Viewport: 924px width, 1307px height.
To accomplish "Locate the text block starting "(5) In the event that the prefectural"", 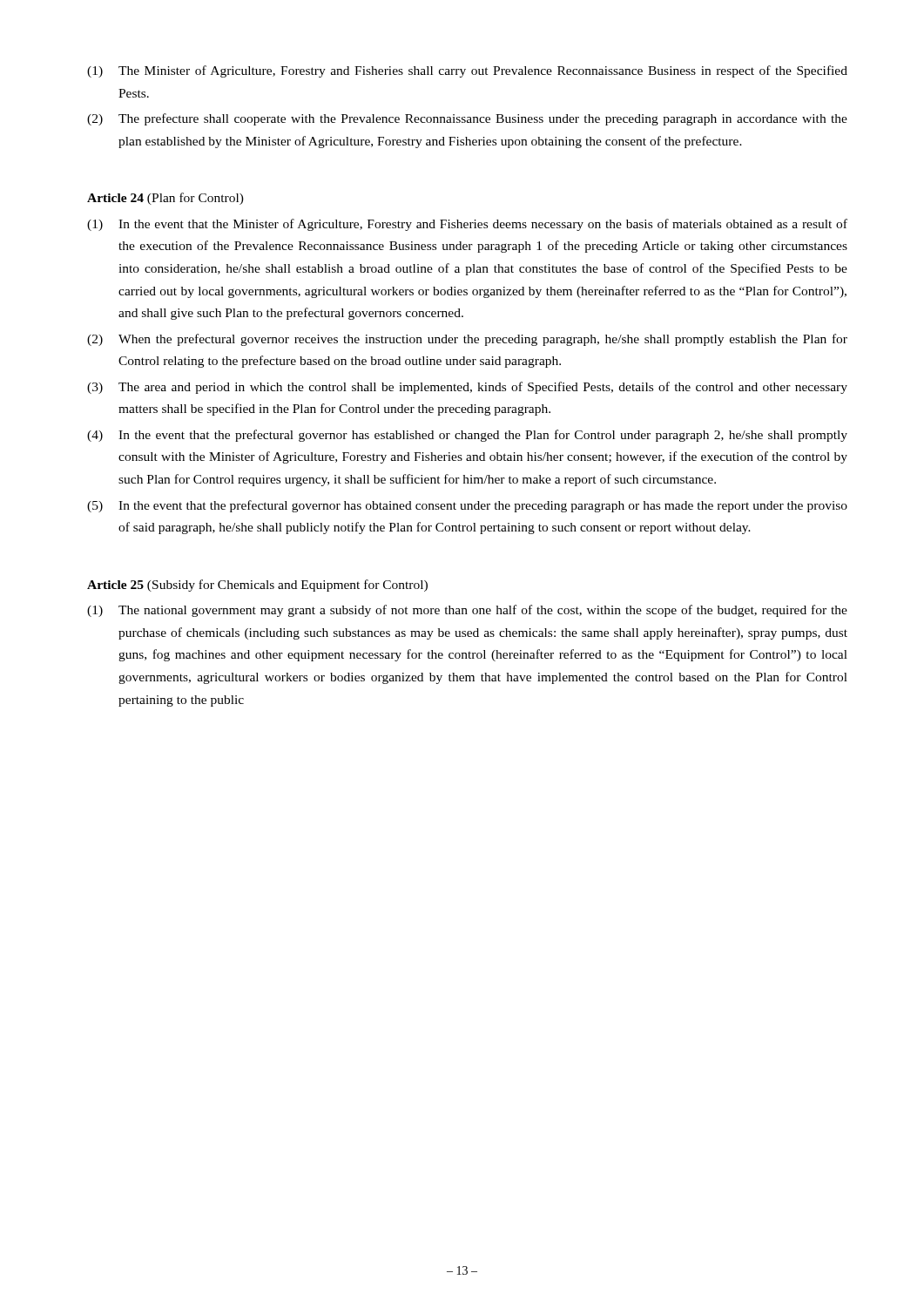I will coord(467,516).
